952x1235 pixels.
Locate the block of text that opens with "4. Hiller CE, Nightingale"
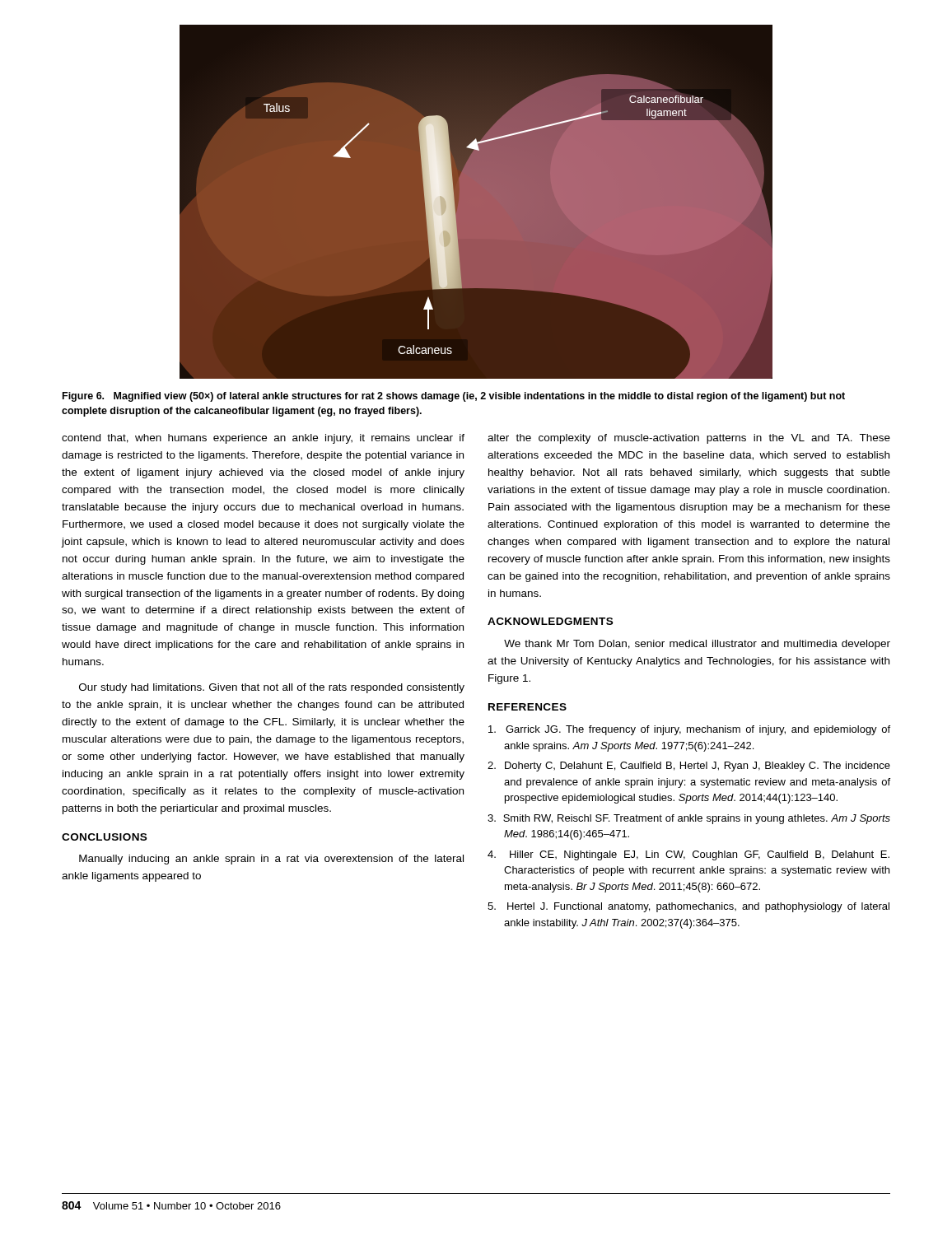pos(689,870)
